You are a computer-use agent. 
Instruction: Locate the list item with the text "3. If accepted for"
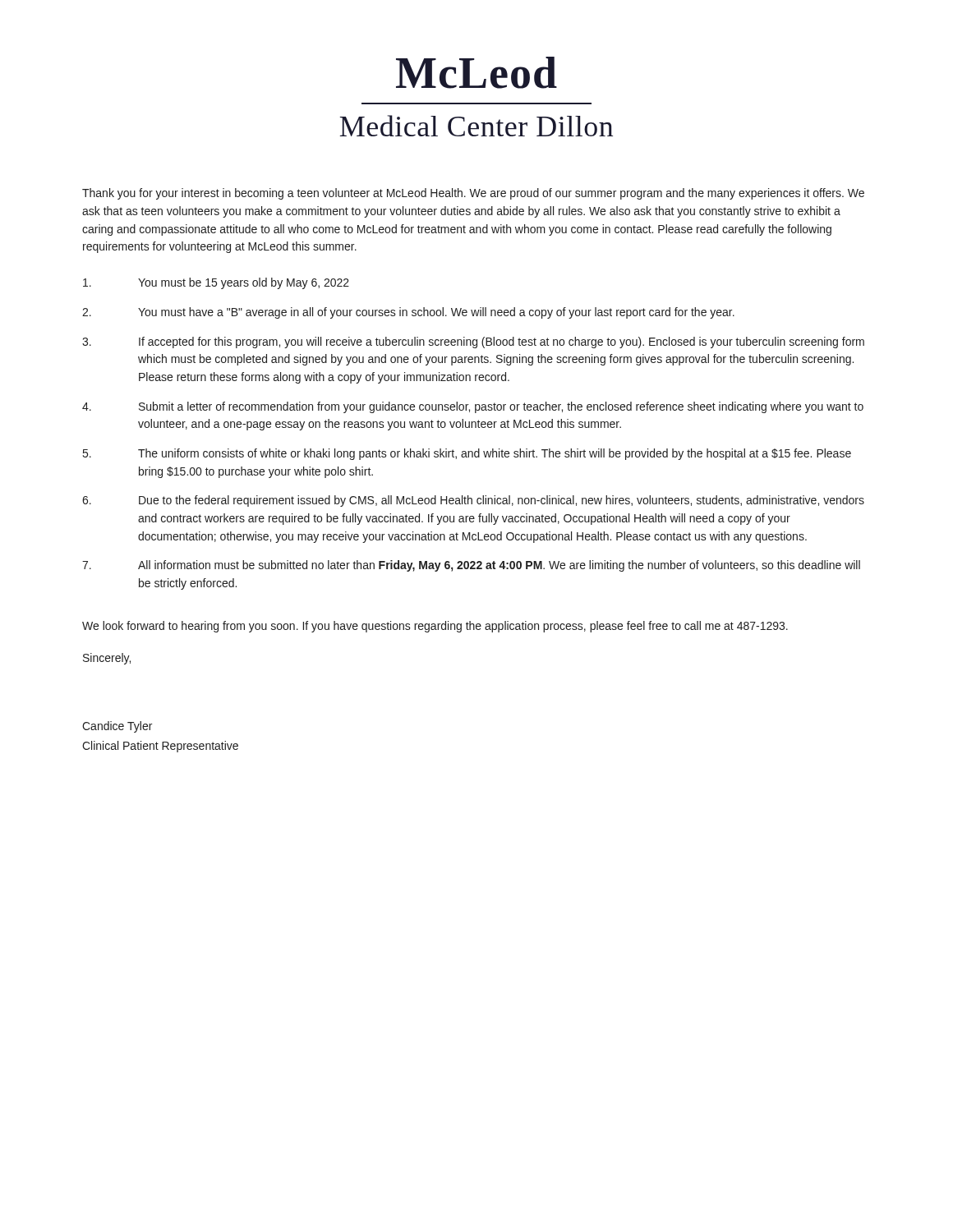[476, 360]
